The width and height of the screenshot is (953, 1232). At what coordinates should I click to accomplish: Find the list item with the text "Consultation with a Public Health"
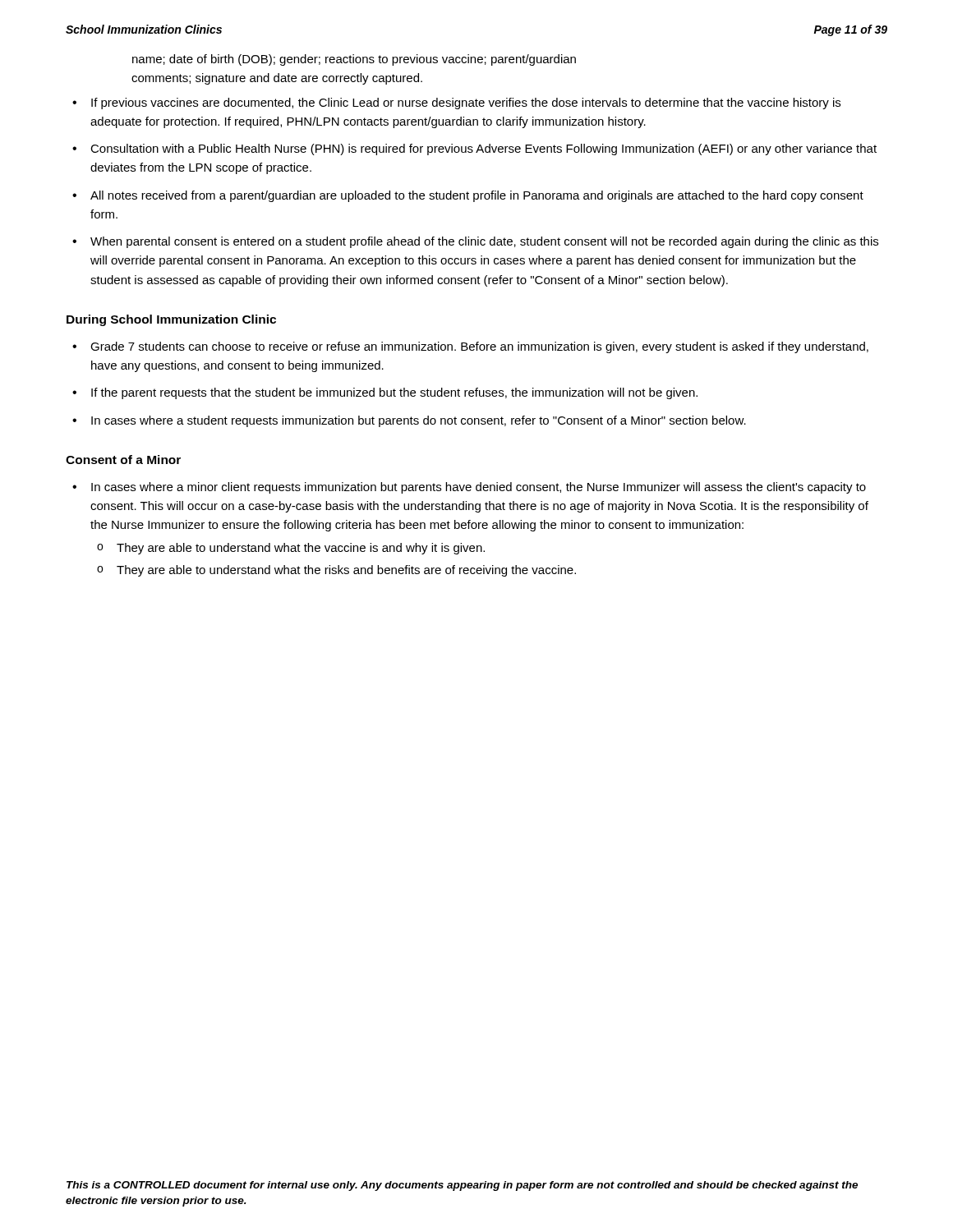click(x=484, y=158)
